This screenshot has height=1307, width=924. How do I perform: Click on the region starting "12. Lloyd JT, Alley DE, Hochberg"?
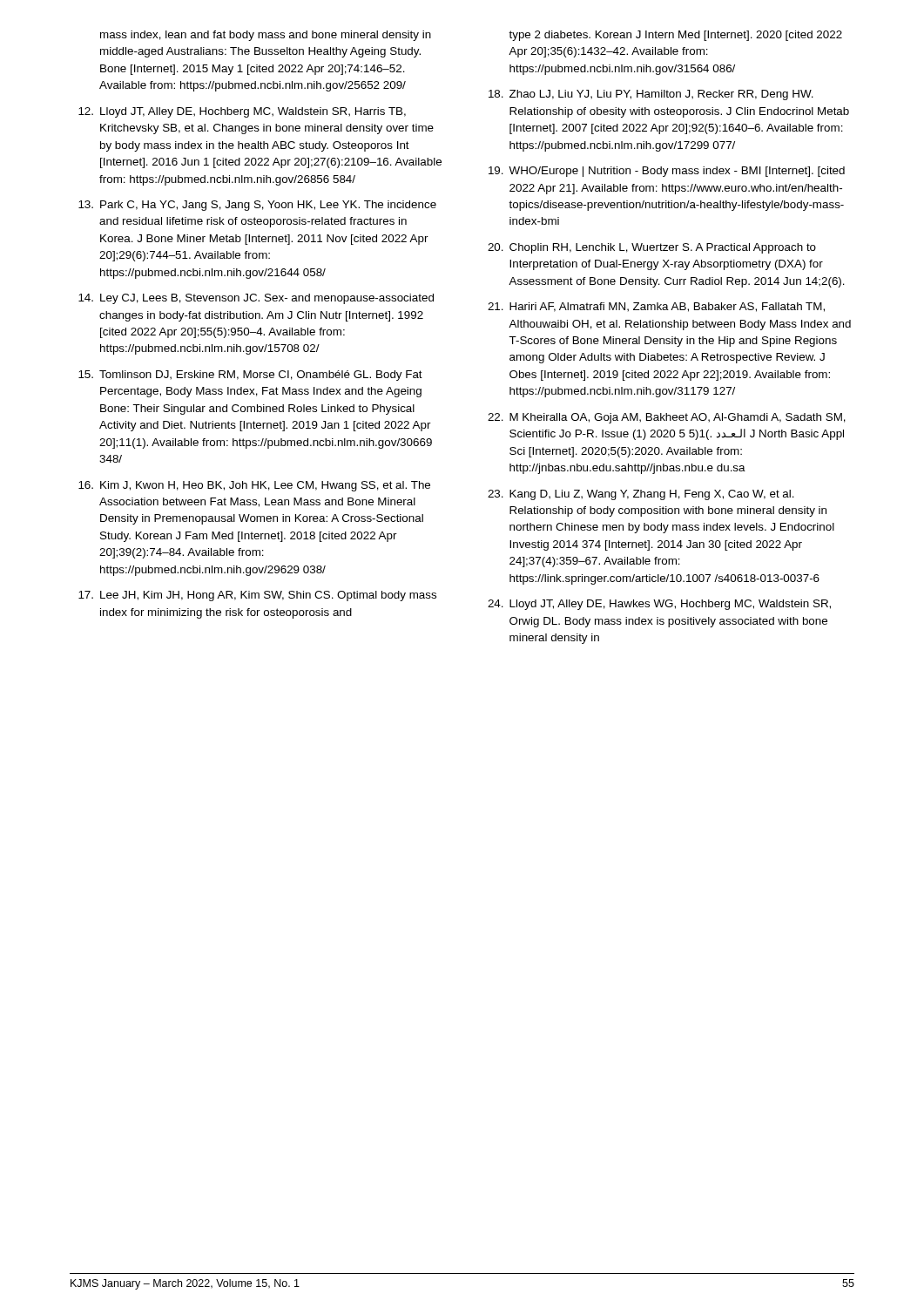tap(257, 145)
